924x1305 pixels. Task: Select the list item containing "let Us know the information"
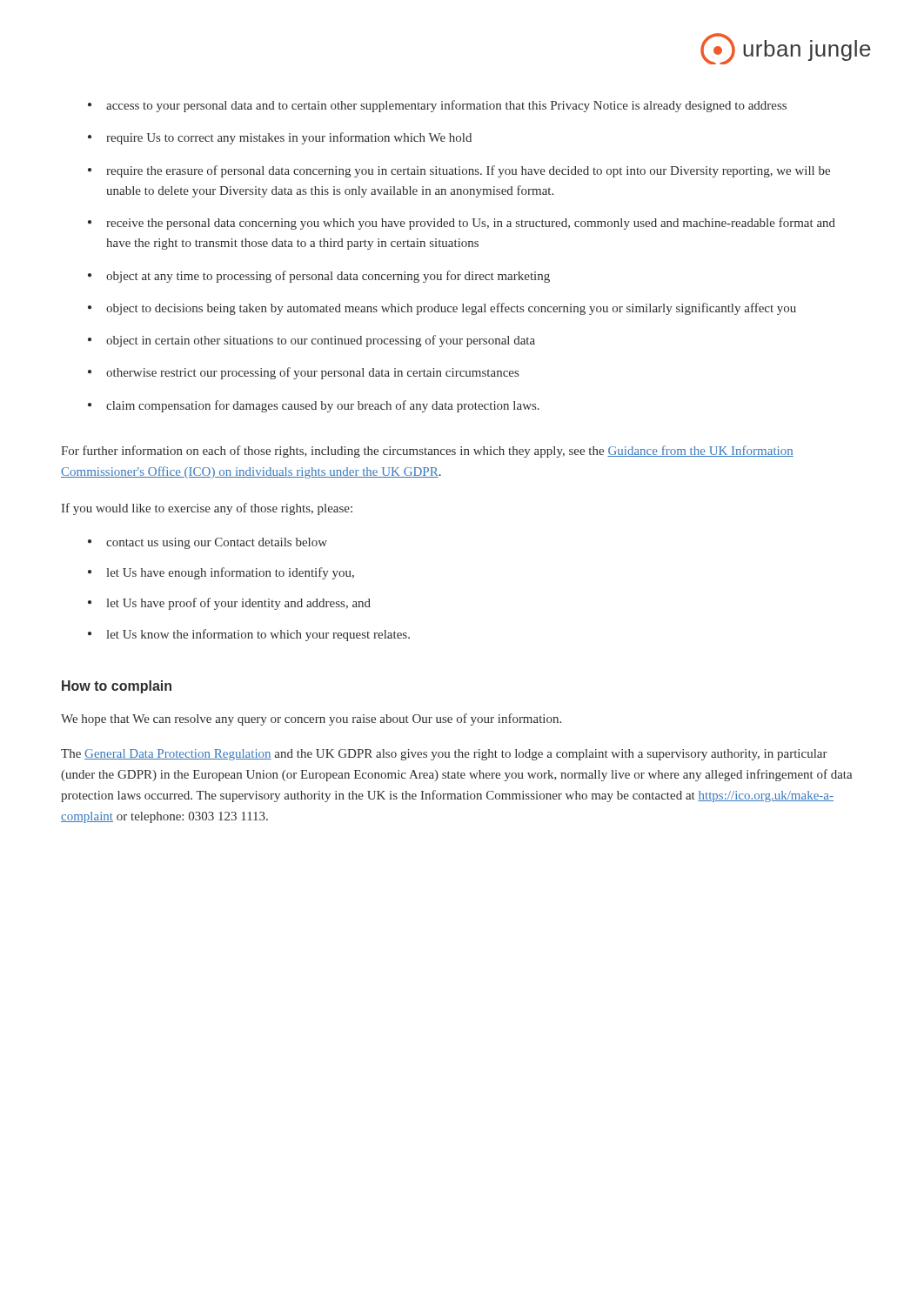click(x=258, y=634)
